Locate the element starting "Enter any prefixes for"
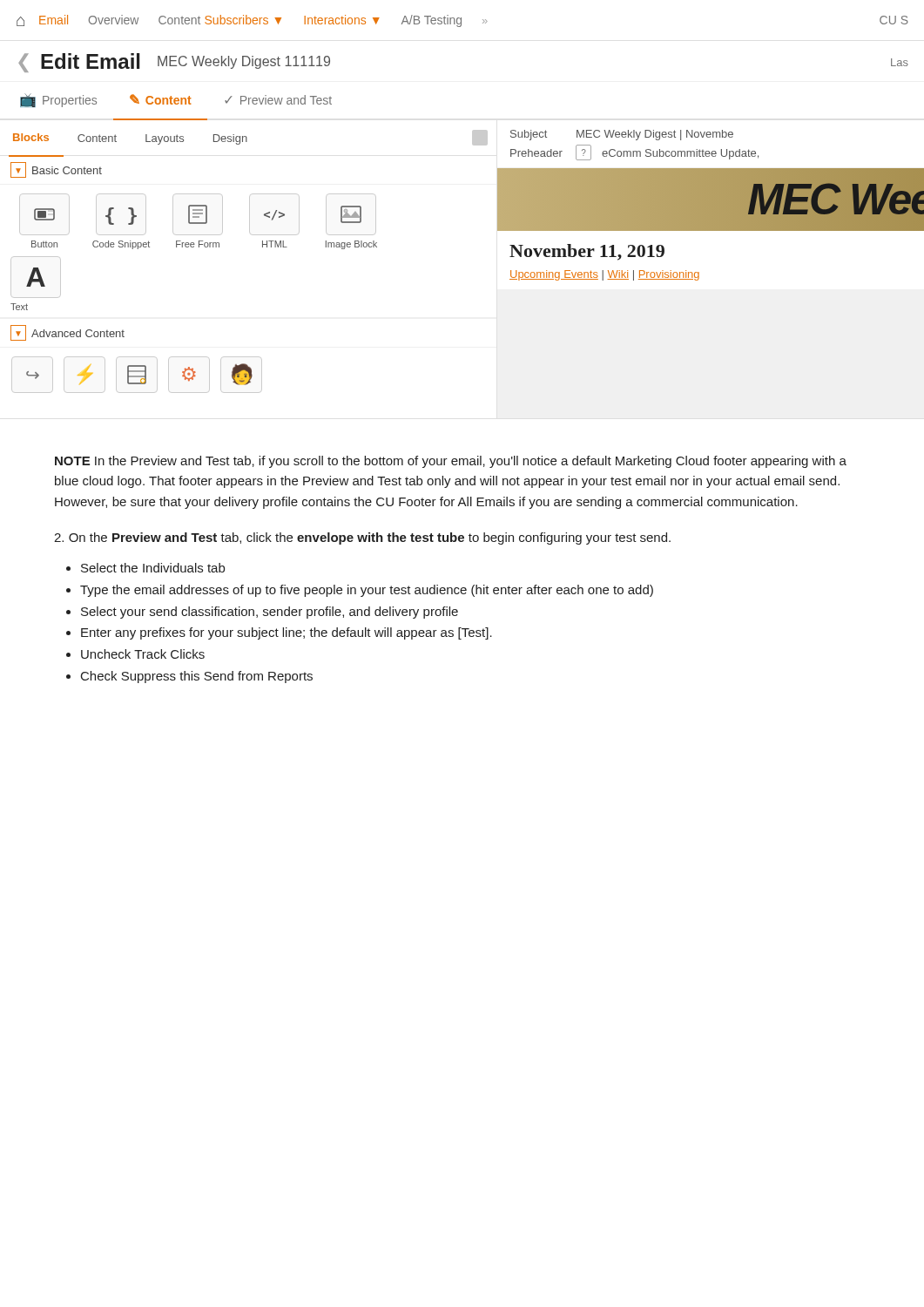This screenshot has width=924, height=1307. [x=286, y=632]
